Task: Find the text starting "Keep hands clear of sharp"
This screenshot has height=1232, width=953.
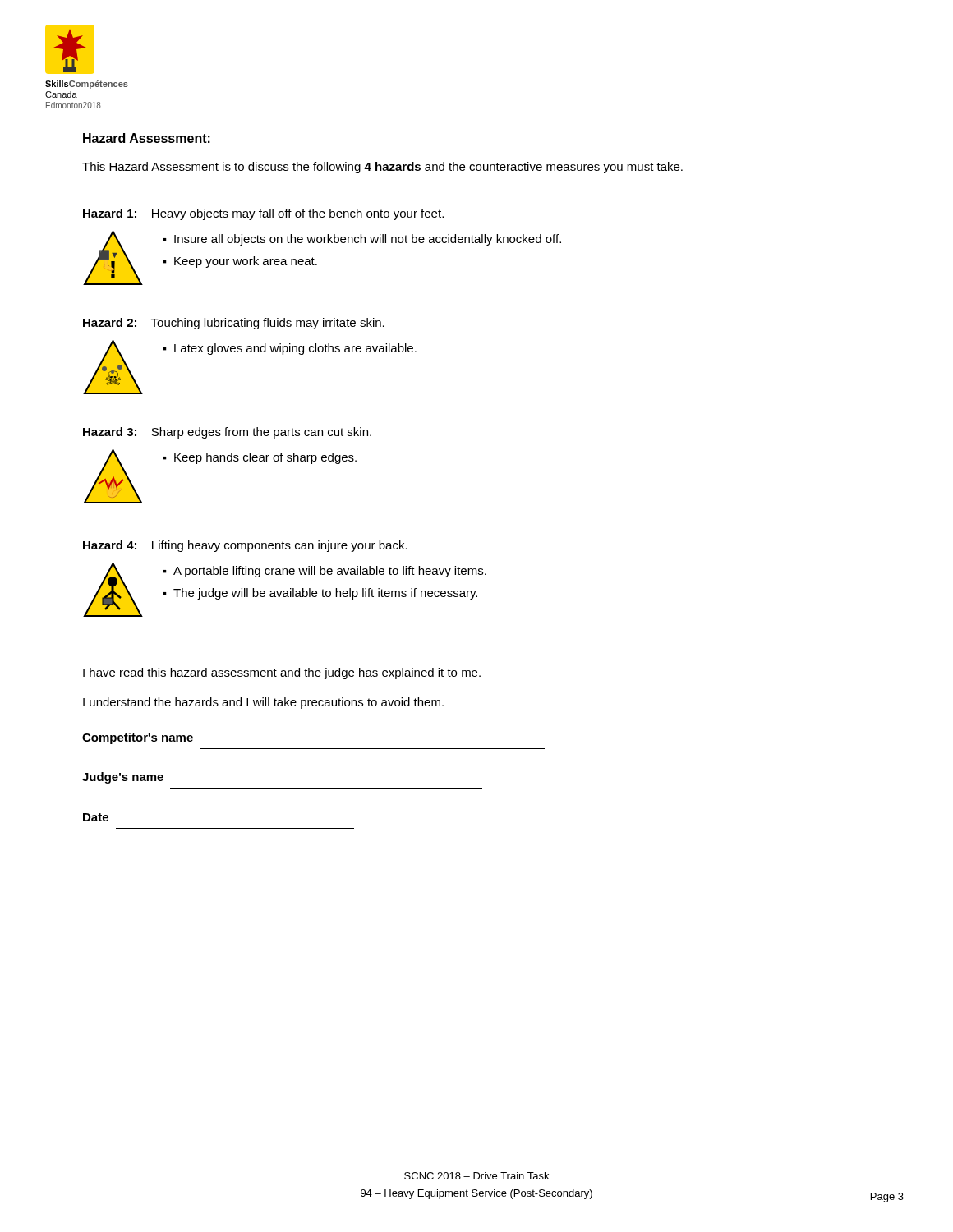Action: coord(260,457)
